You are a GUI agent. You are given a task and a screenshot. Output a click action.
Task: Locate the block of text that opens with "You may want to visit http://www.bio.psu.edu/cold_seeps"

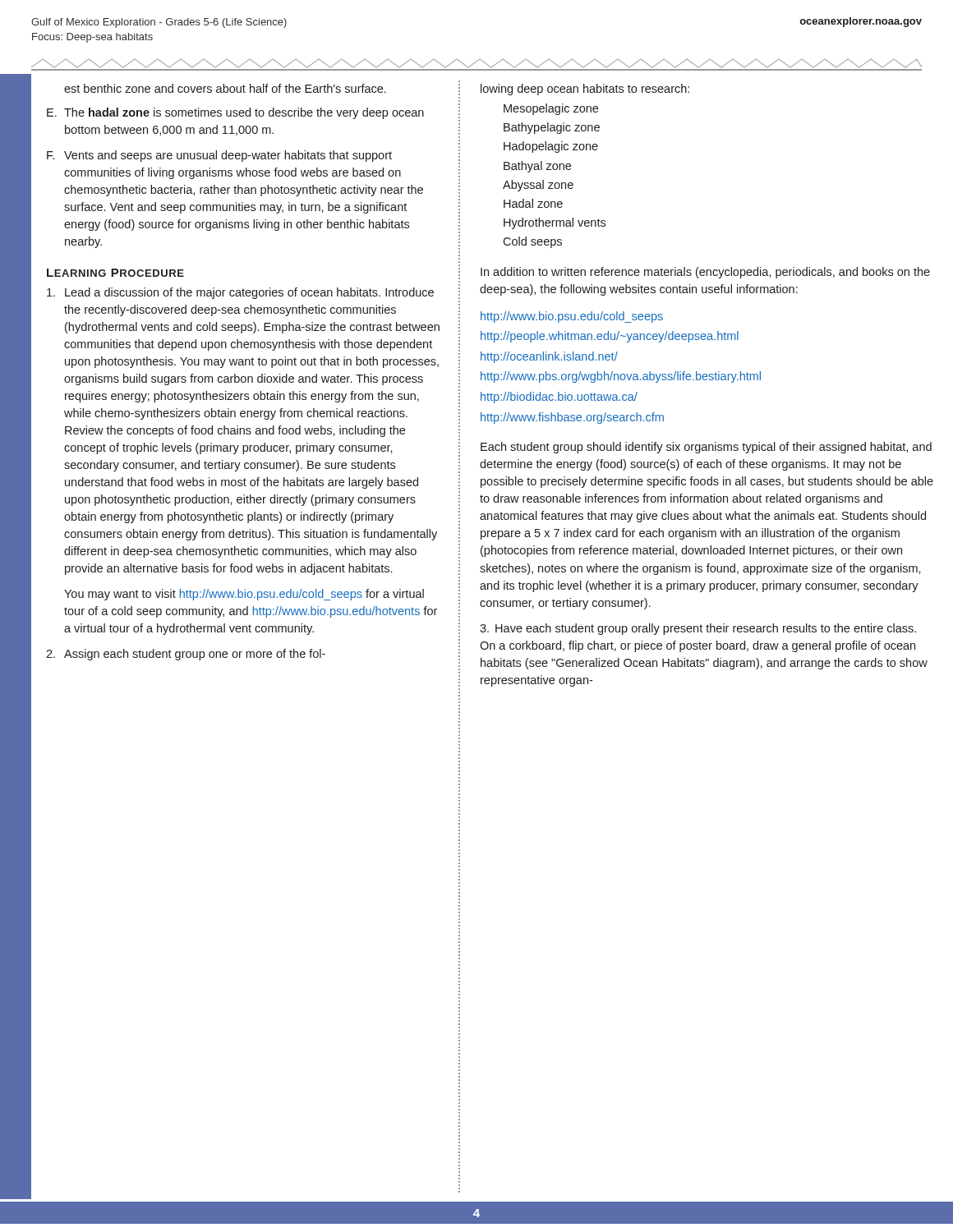point(251,611)
